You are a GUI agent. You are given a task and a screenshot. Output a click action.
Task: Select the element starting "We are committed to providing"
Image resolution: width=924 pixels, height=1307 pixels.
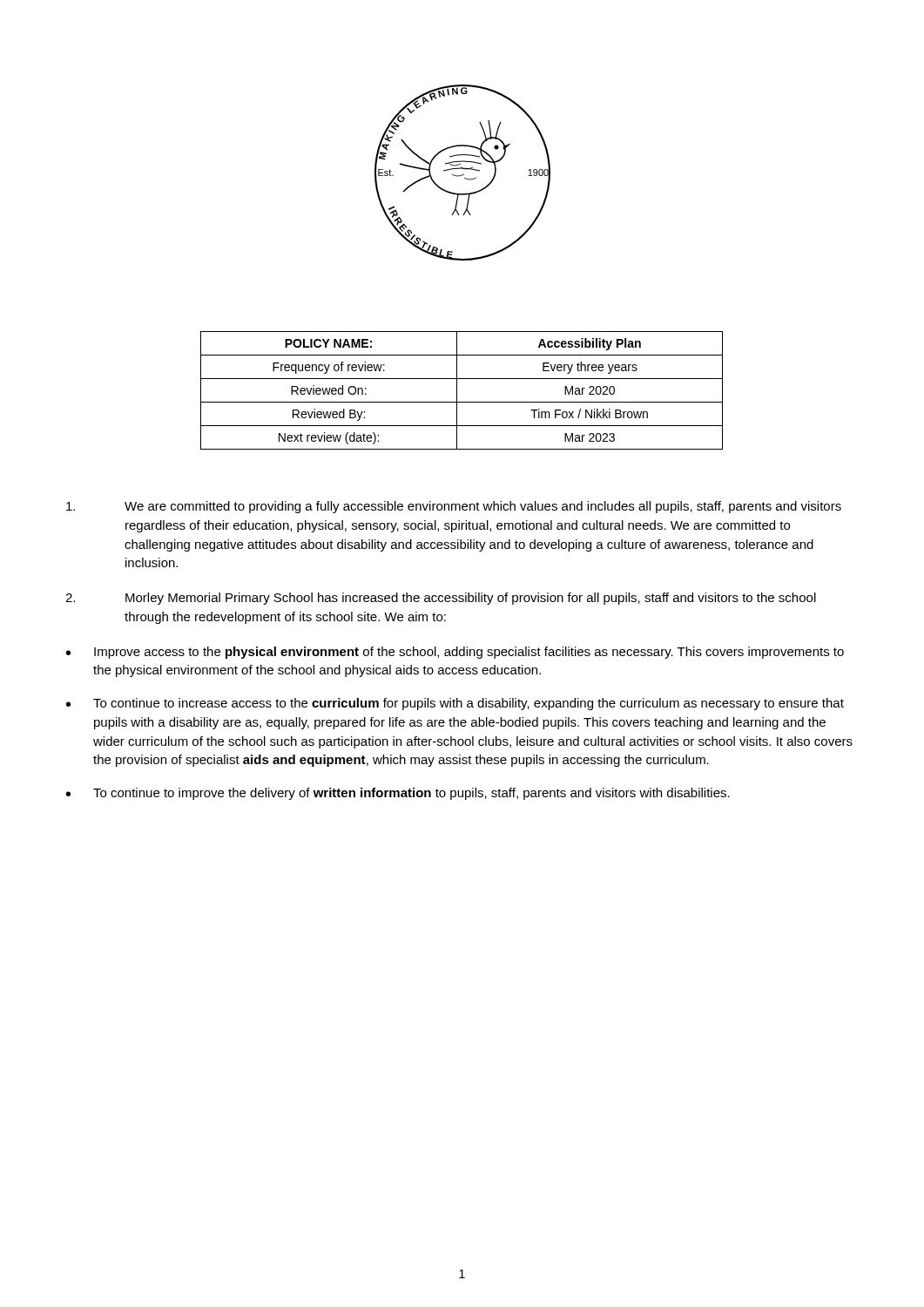pos(462,535)
